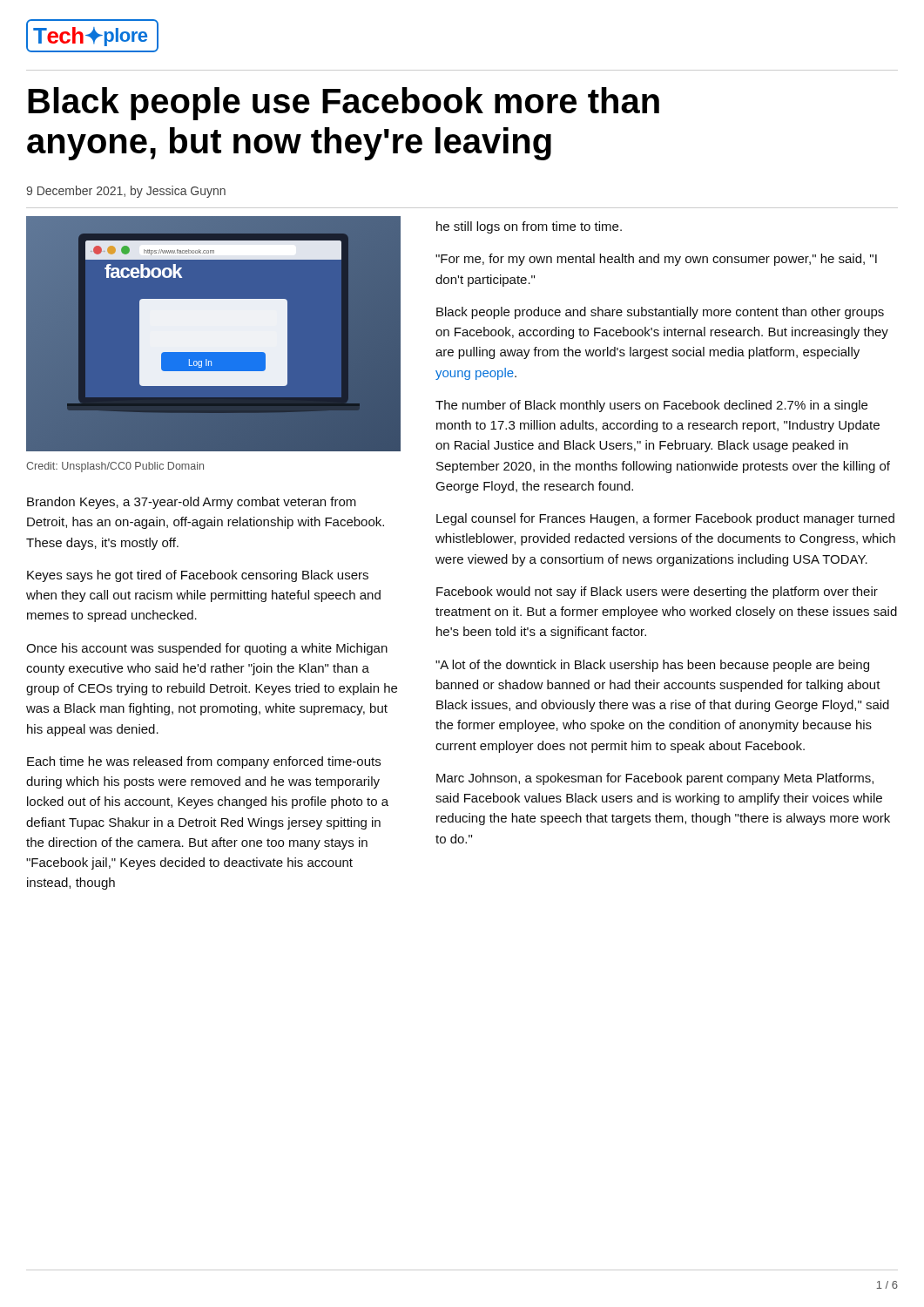This screenshot has height=1307, width=924.
Task: Find the text block containing "Black people produce and share"
Action: pos(662,342)
